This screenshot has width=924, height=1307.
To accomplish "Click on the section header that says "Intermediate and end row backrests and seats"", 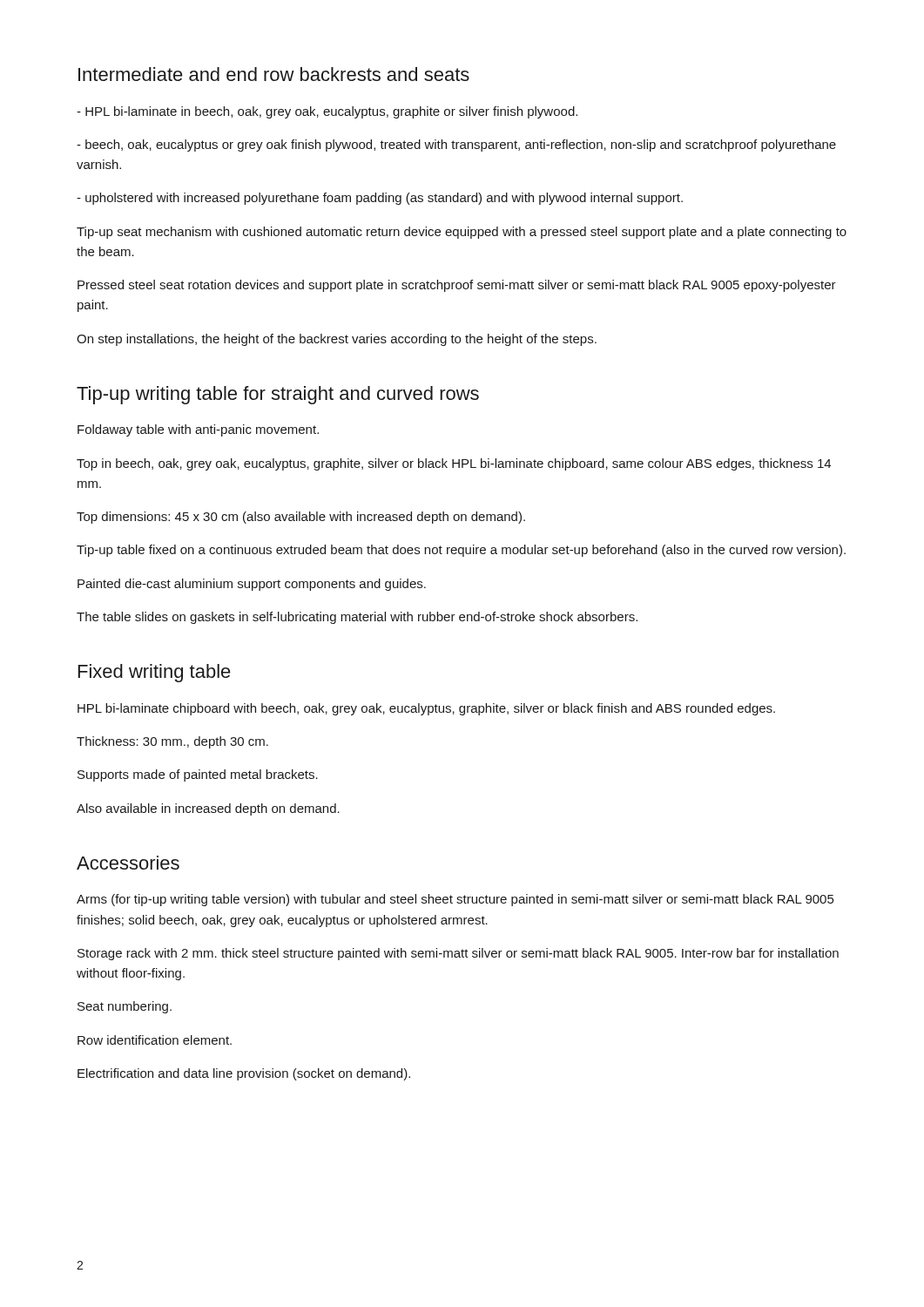I will (462, 75).
